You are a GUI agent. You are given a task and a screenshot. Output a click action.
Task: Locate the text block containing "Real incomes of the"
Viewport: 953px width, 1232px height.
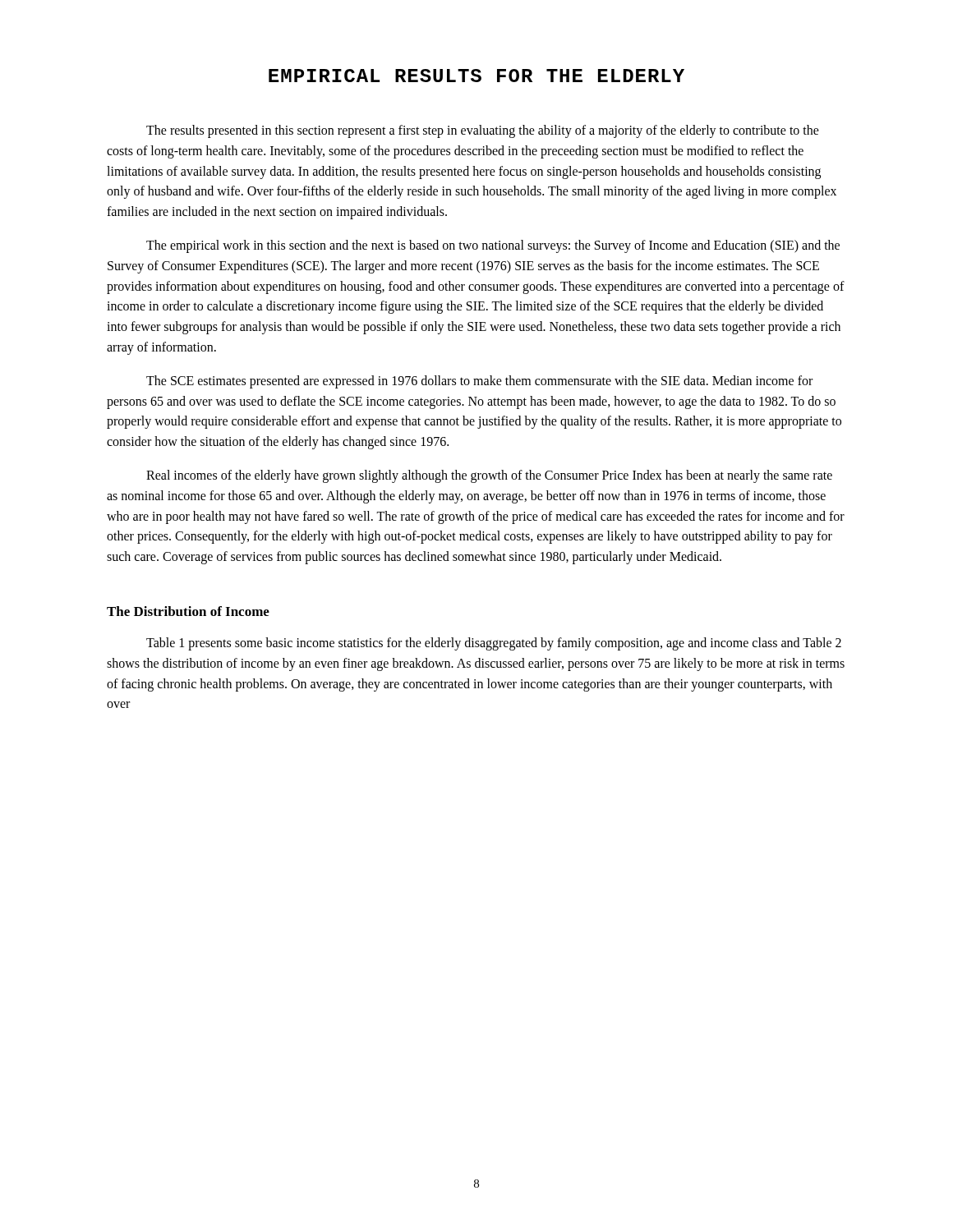(x=475, y=516)
